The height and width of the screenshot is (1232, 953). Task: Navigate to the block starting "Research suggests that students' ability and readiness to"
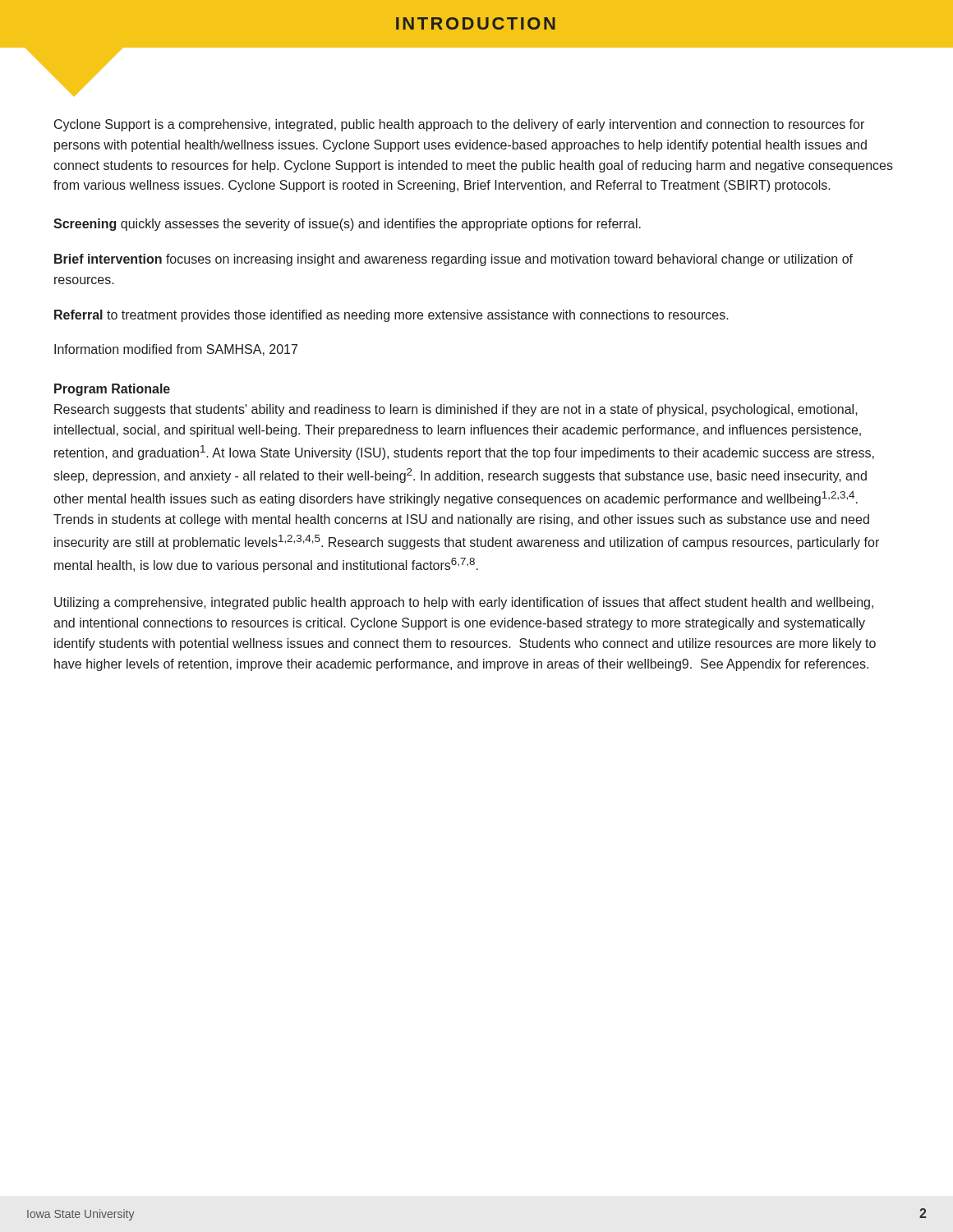[x=466, y=488]
